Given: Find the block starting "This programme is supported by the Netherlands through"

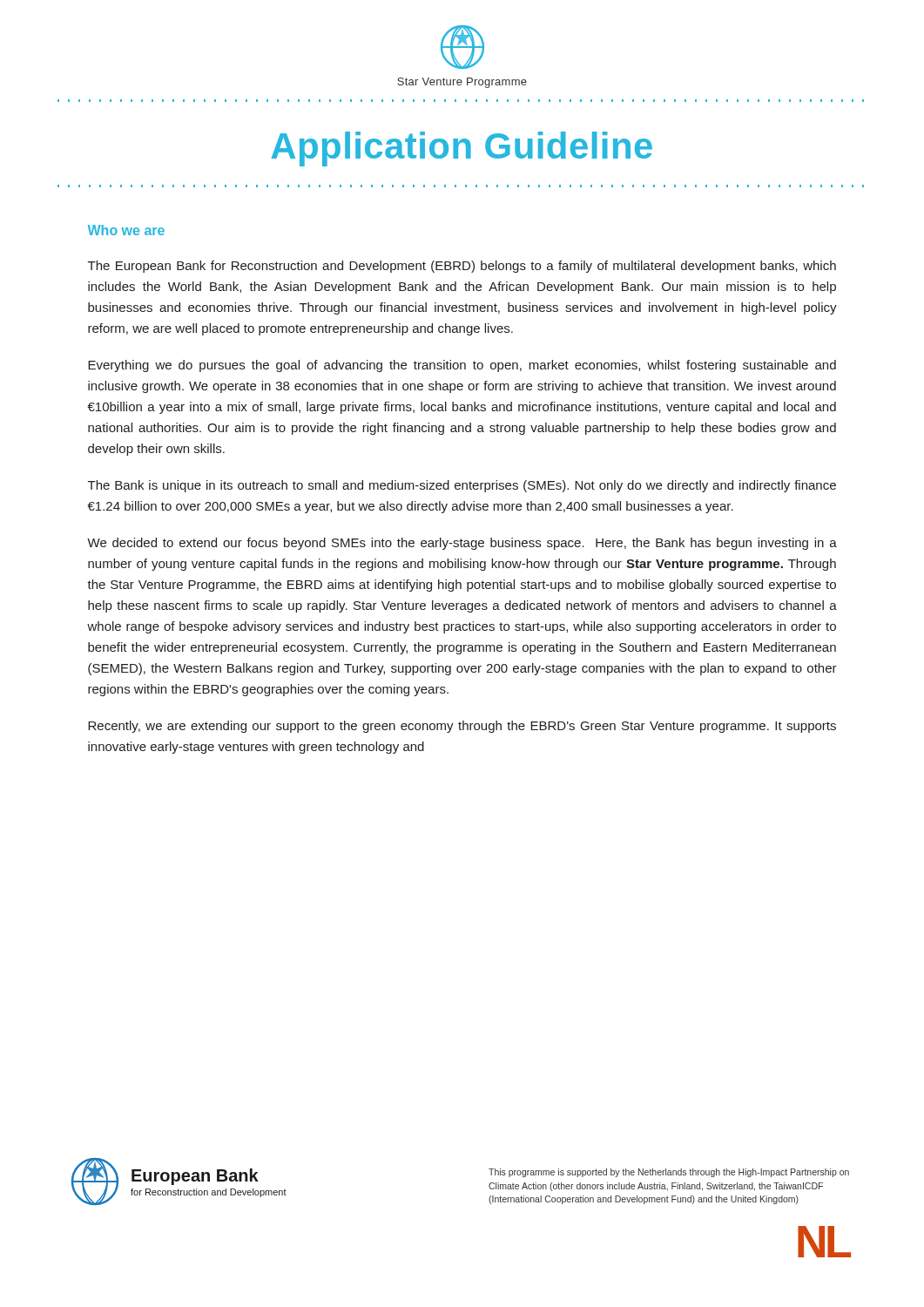Looking at the screenshot, I should (x=671, y=1186).
